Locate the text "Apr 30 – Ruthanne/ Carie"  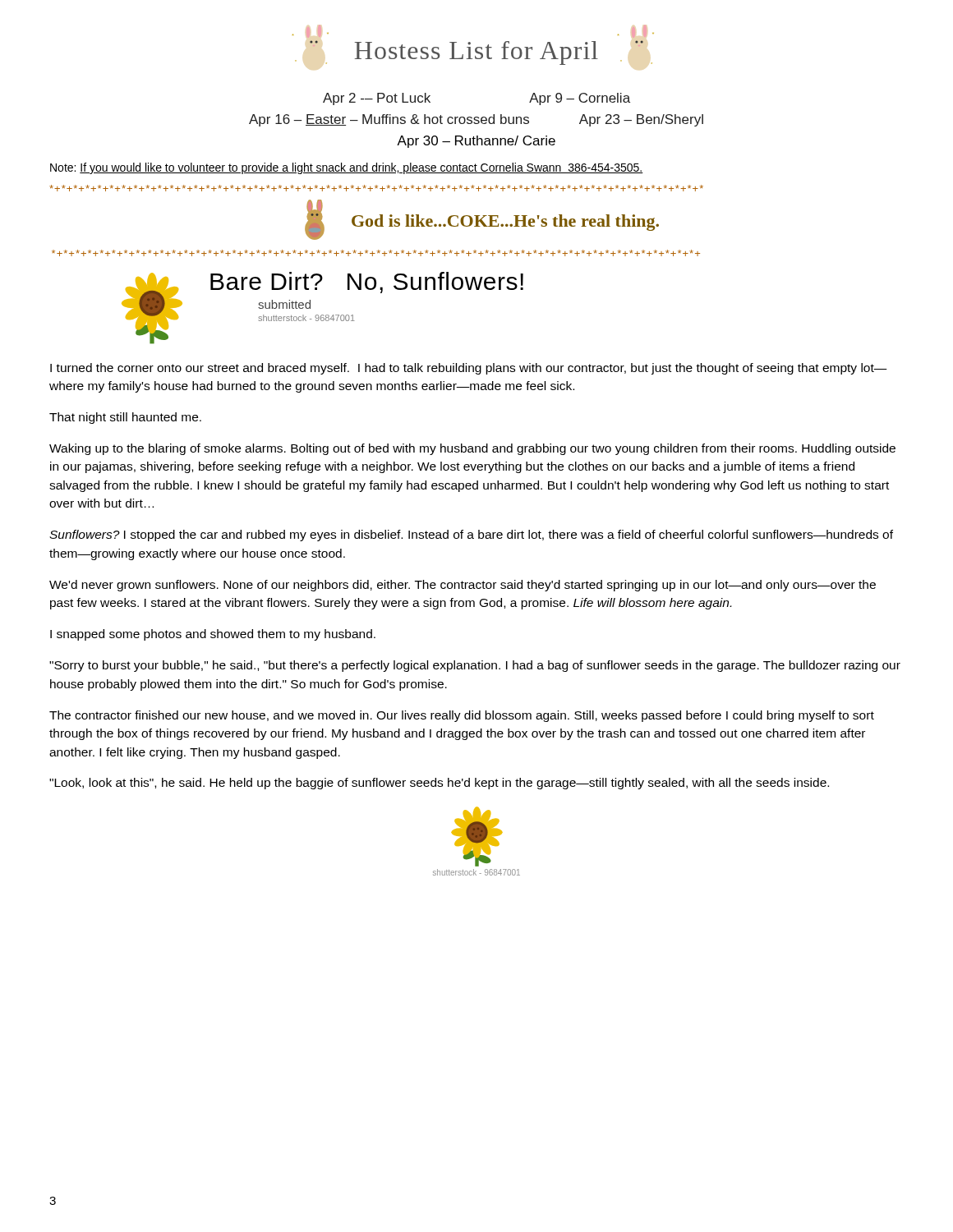tap(476, 141)
